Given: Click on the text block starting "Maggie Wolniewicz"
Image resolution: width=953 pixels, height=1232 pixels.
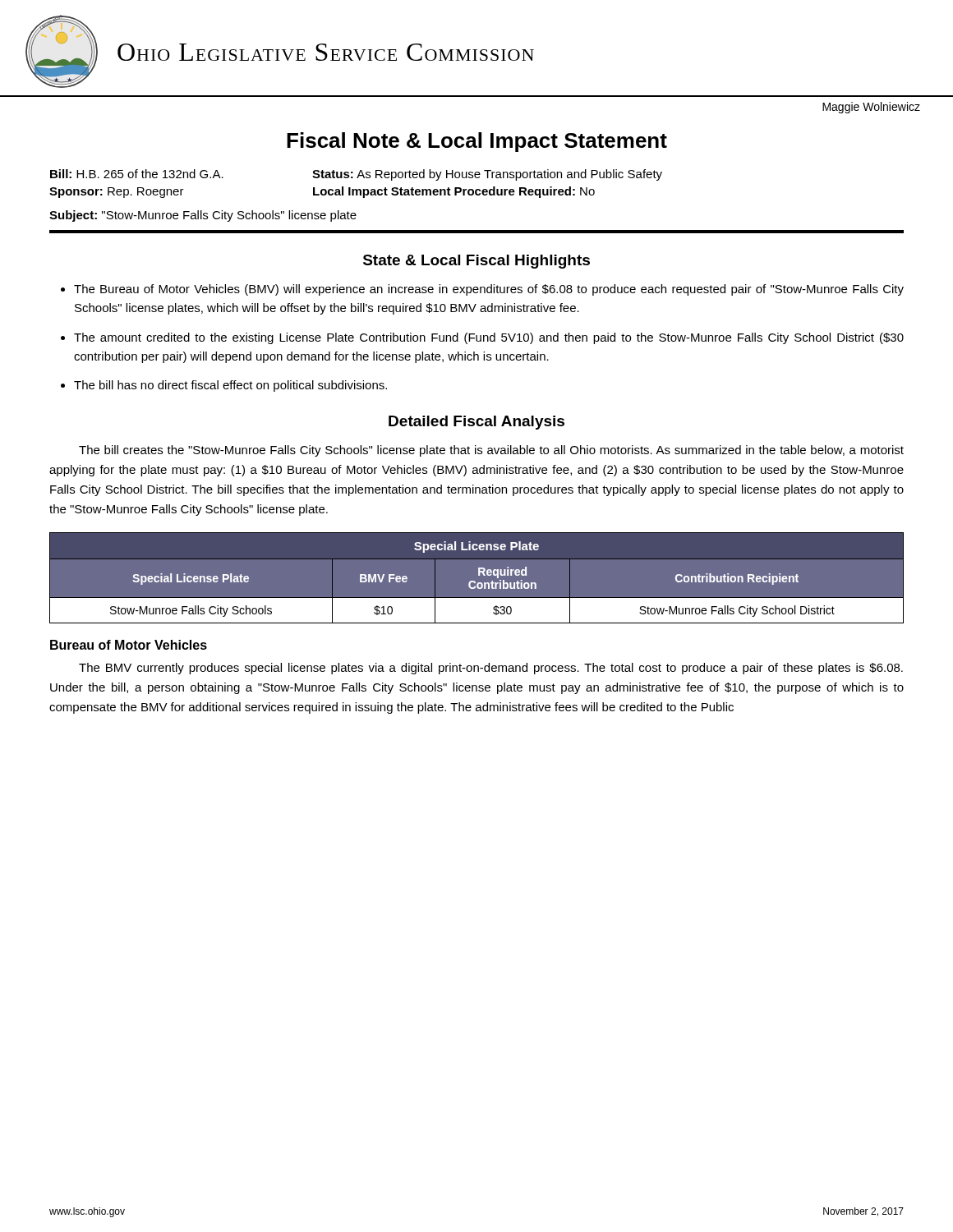Looking at the screenshot, I should point(871,107).
